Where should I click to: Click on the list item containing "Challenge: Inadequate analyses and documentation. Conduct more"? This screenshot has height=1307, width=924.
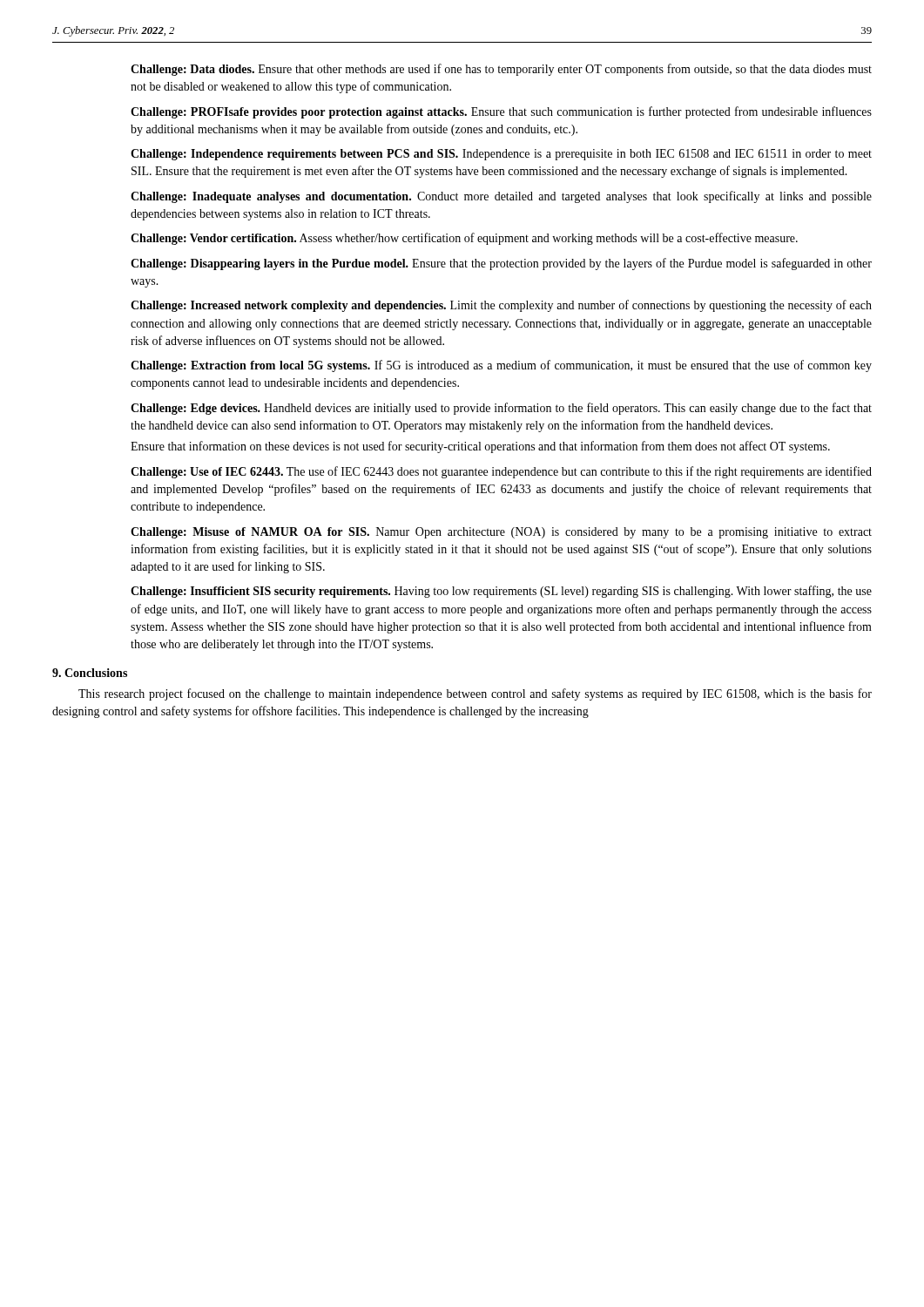tap(501, 206)
